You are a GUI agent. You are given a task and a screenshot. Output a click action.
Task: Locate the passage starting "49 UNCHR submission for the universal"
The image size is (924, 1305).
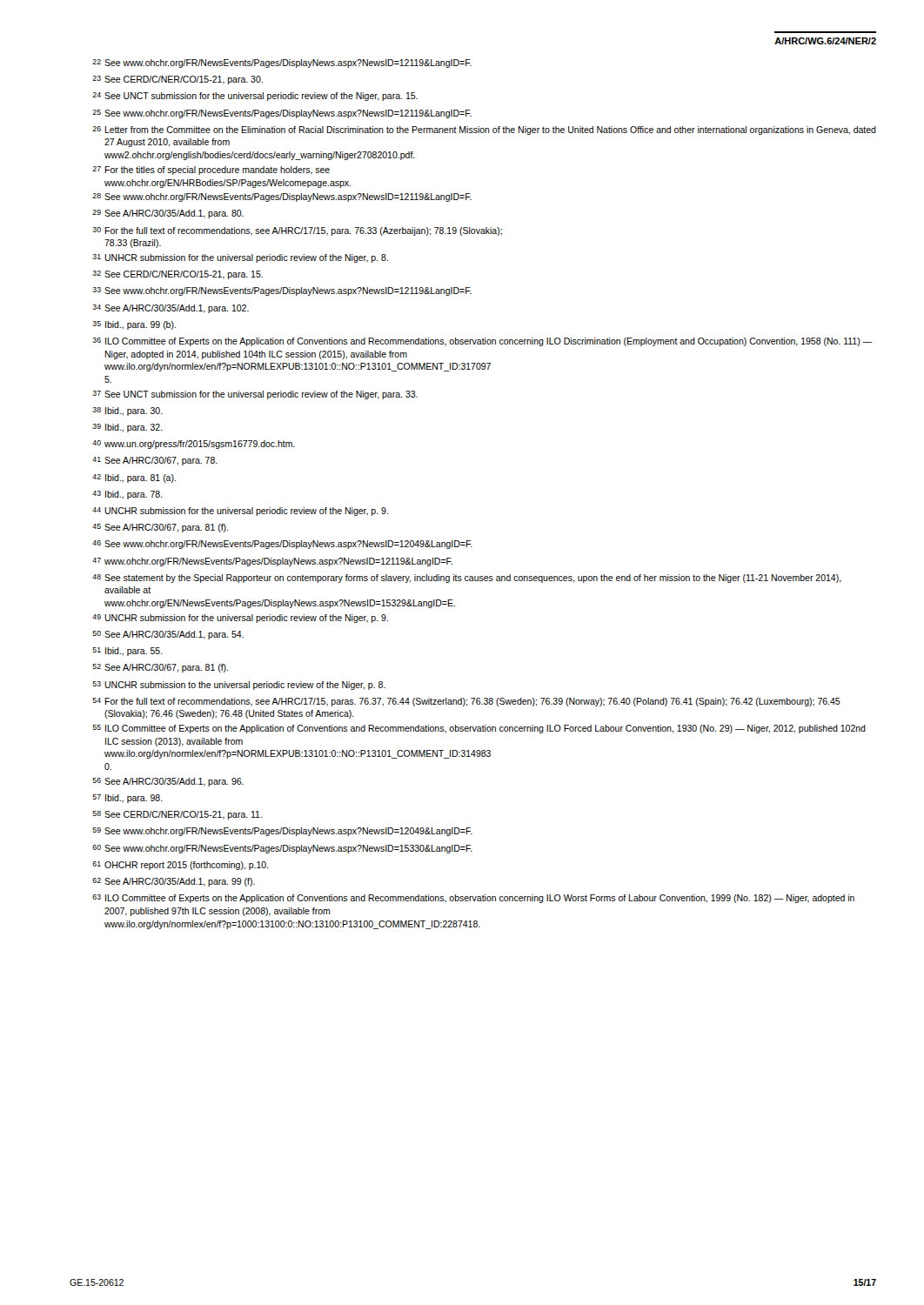240,619
